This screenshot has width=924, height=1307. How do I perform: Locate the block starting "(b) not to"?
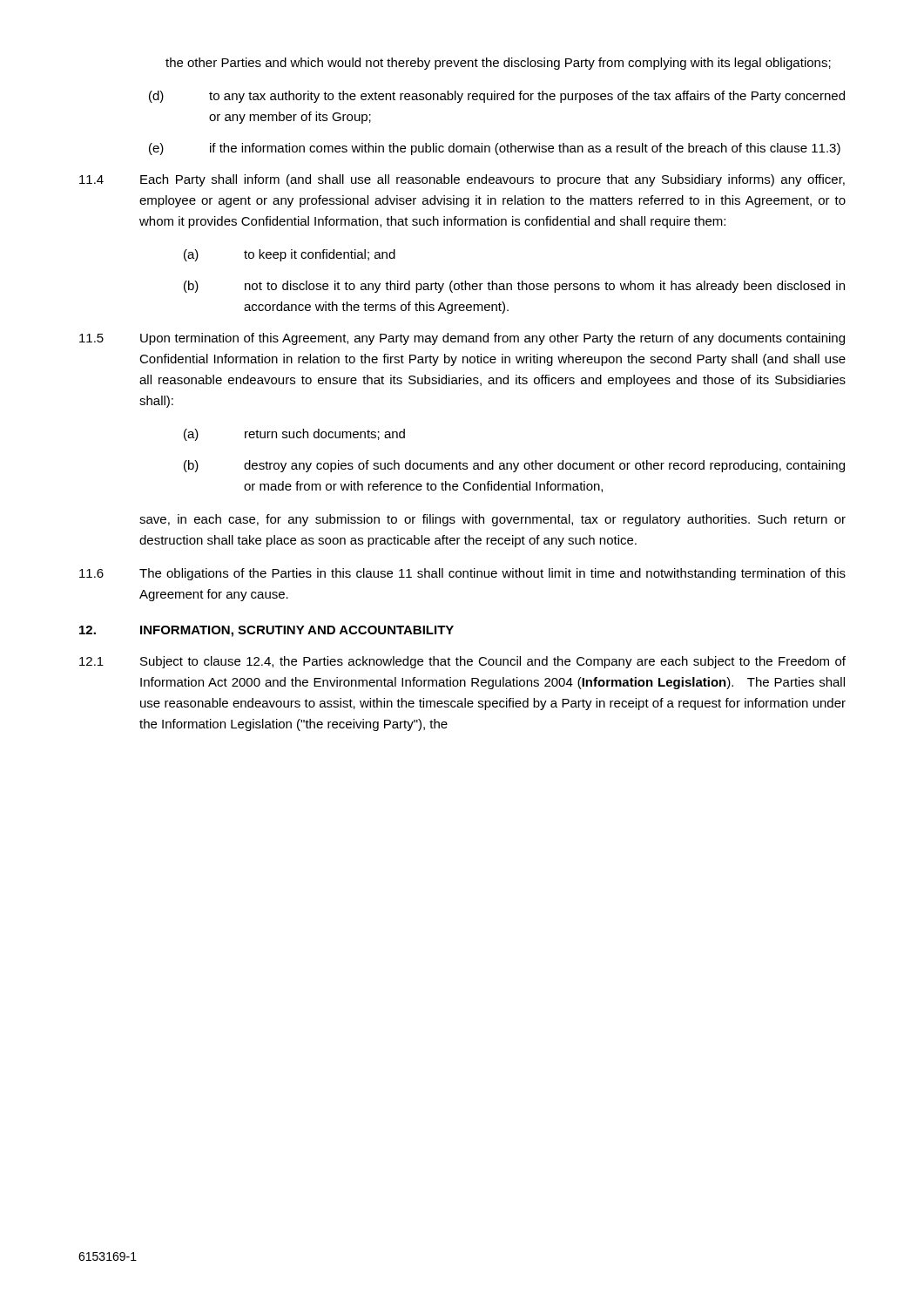510,296
